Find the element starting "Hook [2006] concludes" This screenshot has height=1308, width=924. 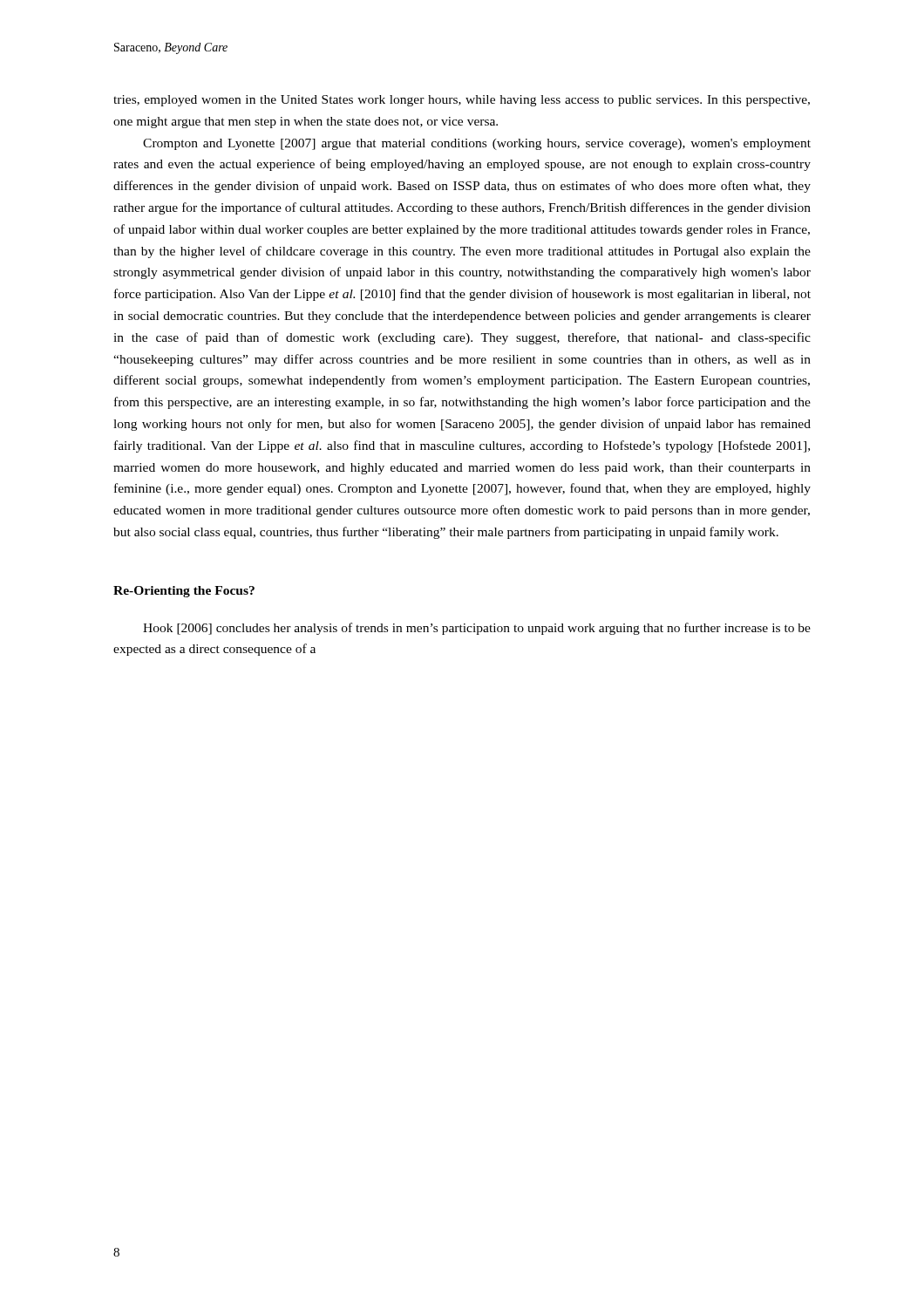(462, 639)
